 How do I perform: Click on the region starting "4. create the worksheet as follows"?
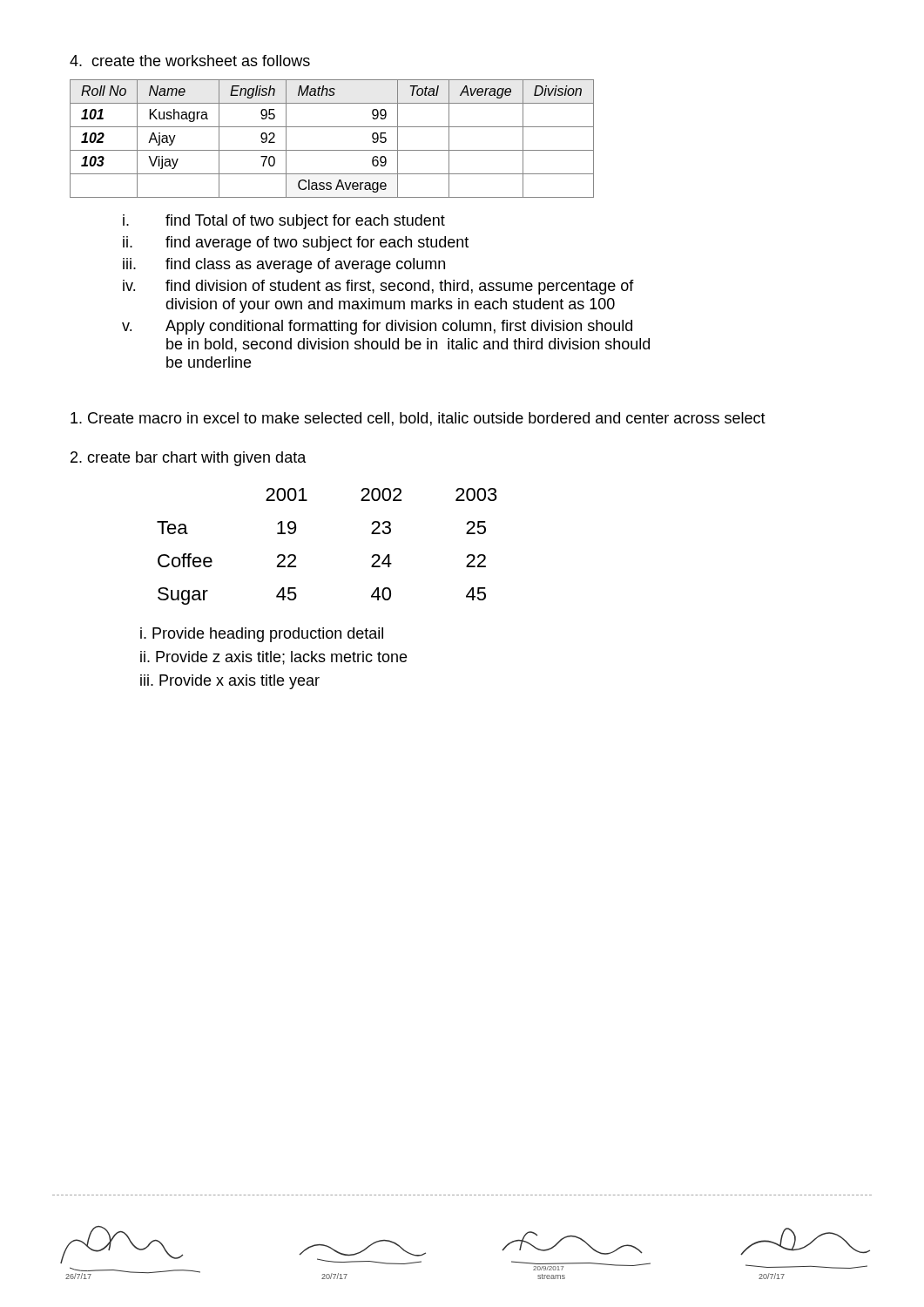click(x=190, y=61)
